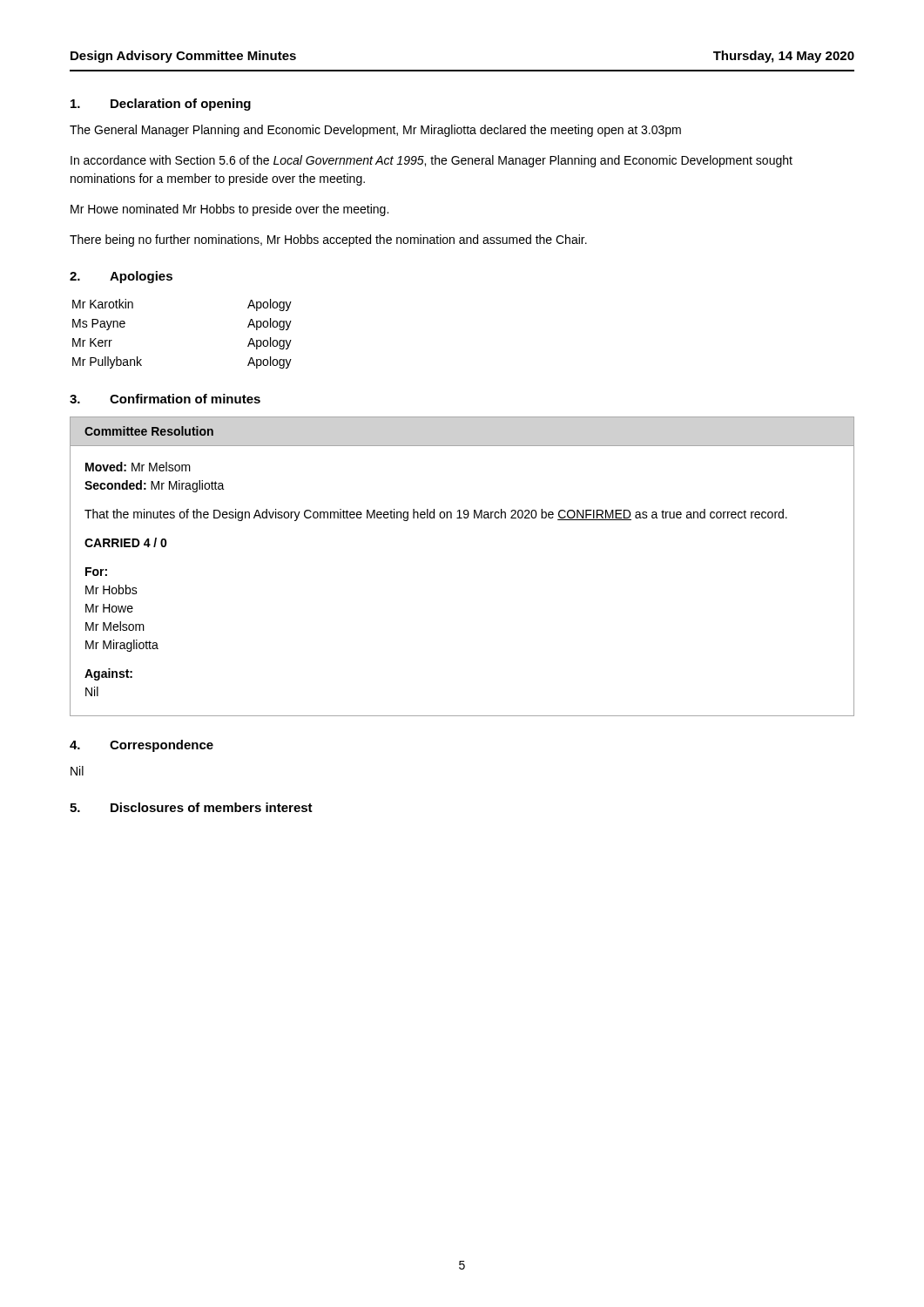Select the element starting "3. Confirmation of minutes"
The height and width of the screenshot is (1307, 924).
(x=165, y=399)
